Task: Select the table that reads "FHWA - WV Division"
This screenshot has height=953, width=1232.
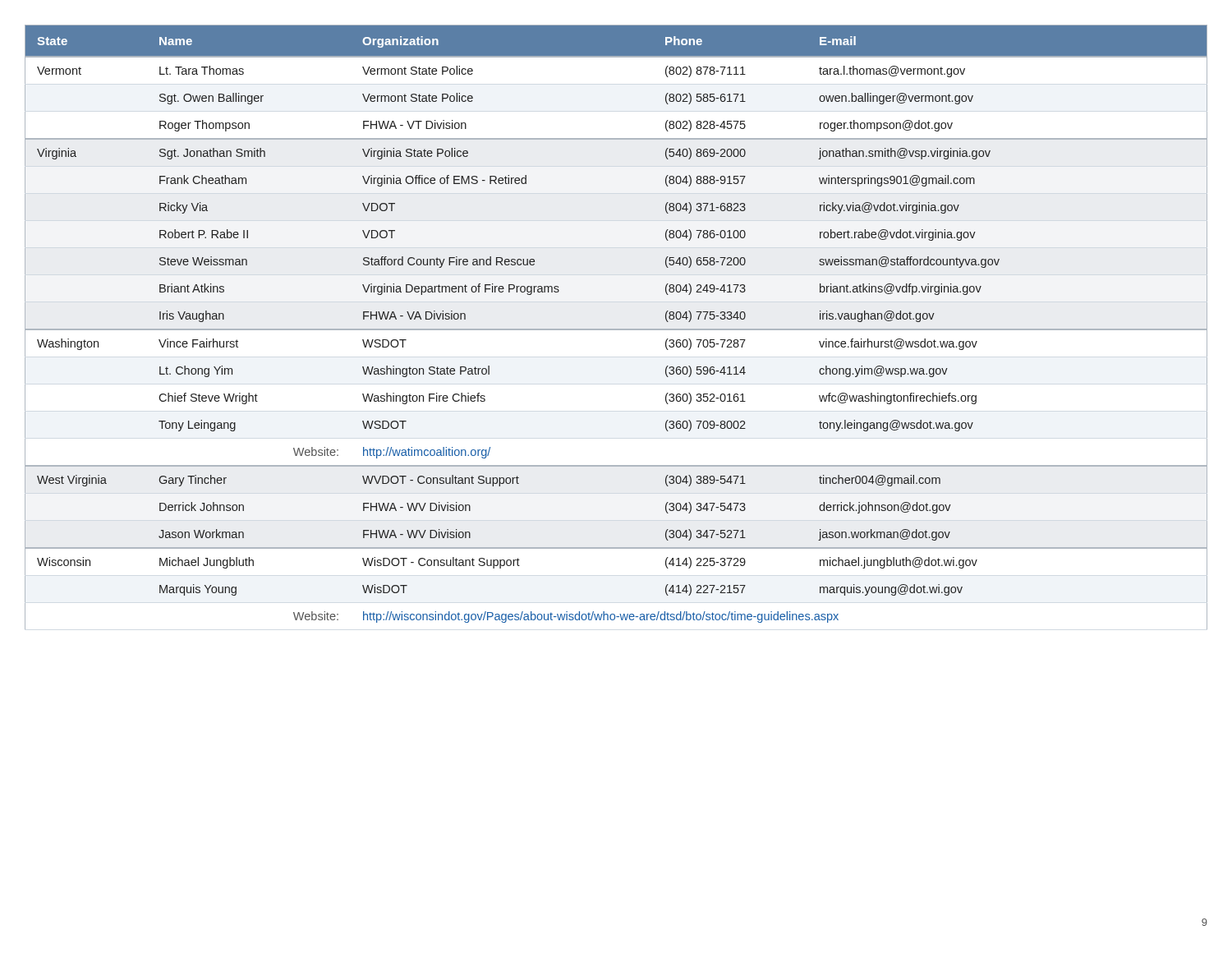Action: tap(616, 327)
